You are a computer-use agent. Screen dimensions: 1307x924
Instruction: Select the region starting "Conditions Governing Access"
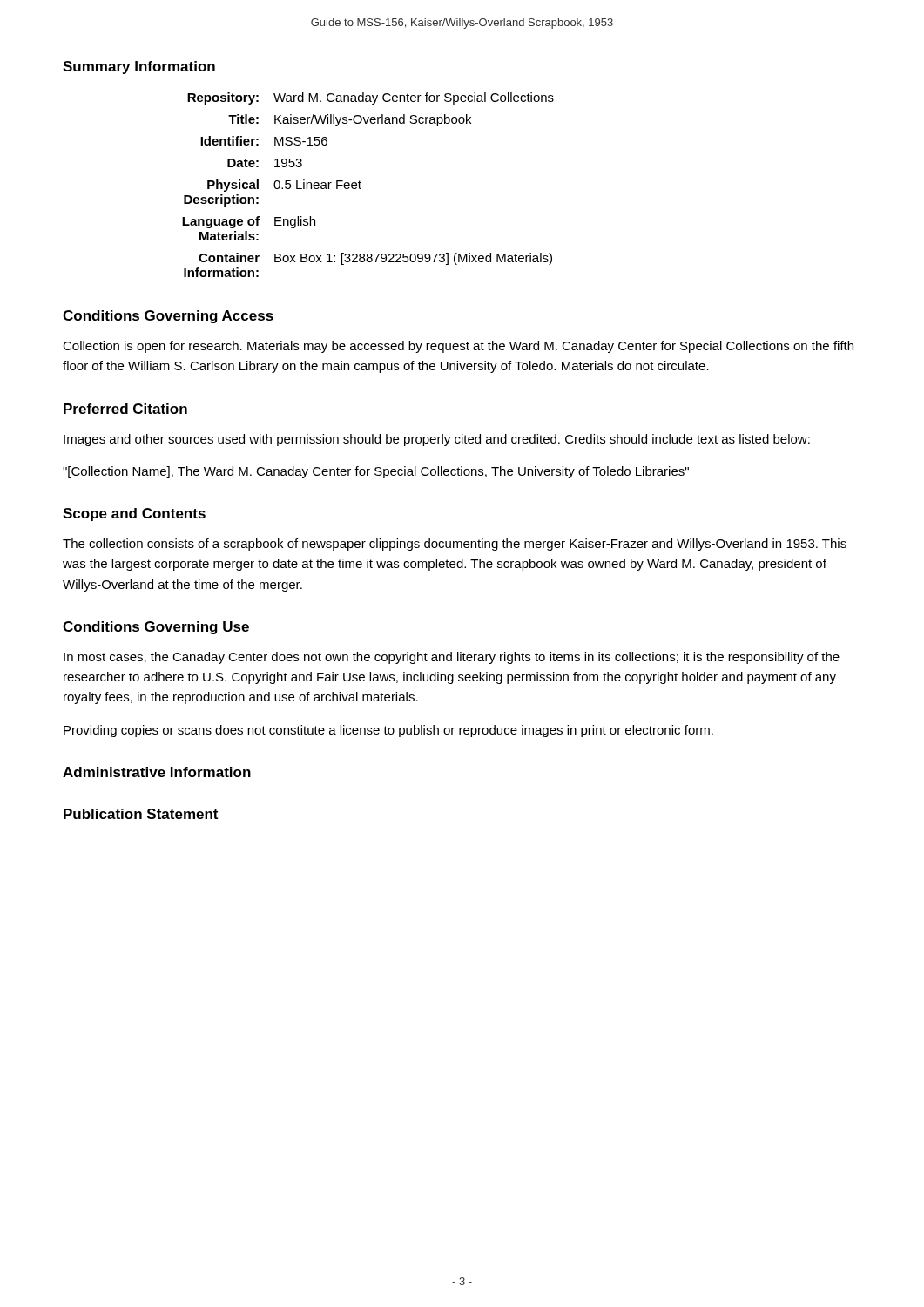[x=168, y=316]
